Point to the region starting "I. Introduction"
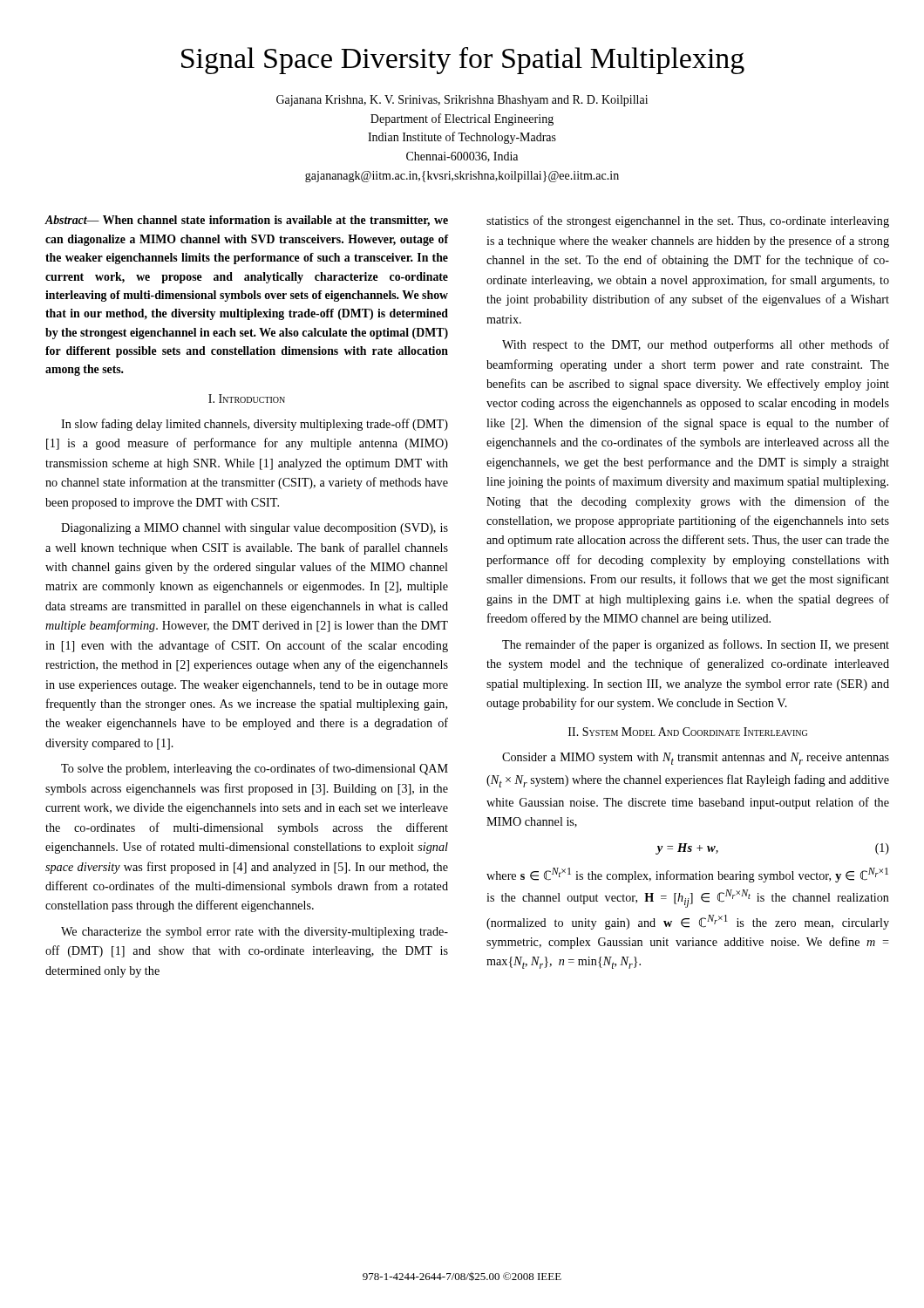The width and height of the screenshot is (924, 1308). [x=247, y=399]
